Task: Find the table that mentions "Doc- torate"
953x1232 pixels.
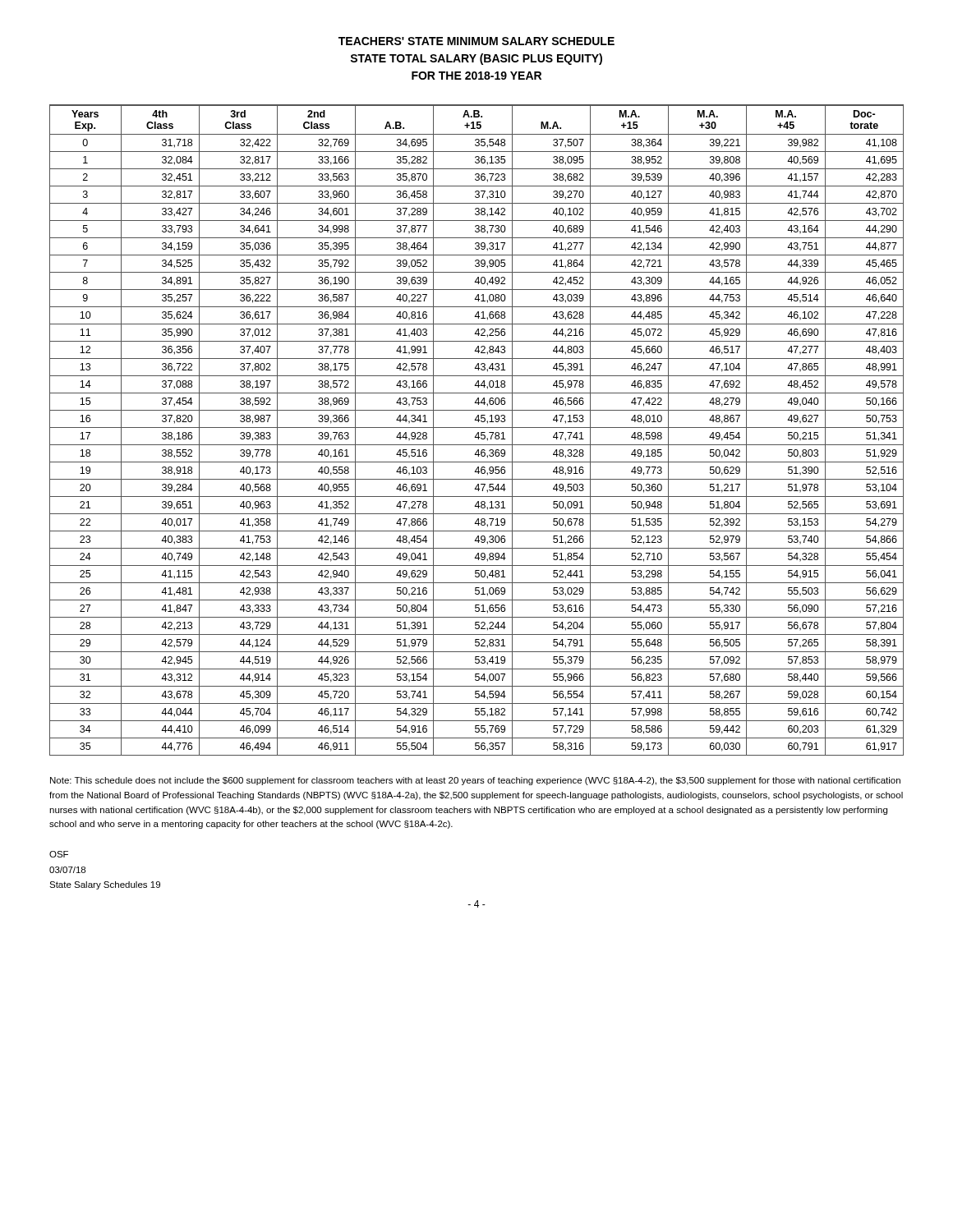Action: pyautogui.click(x=476, y=430)
